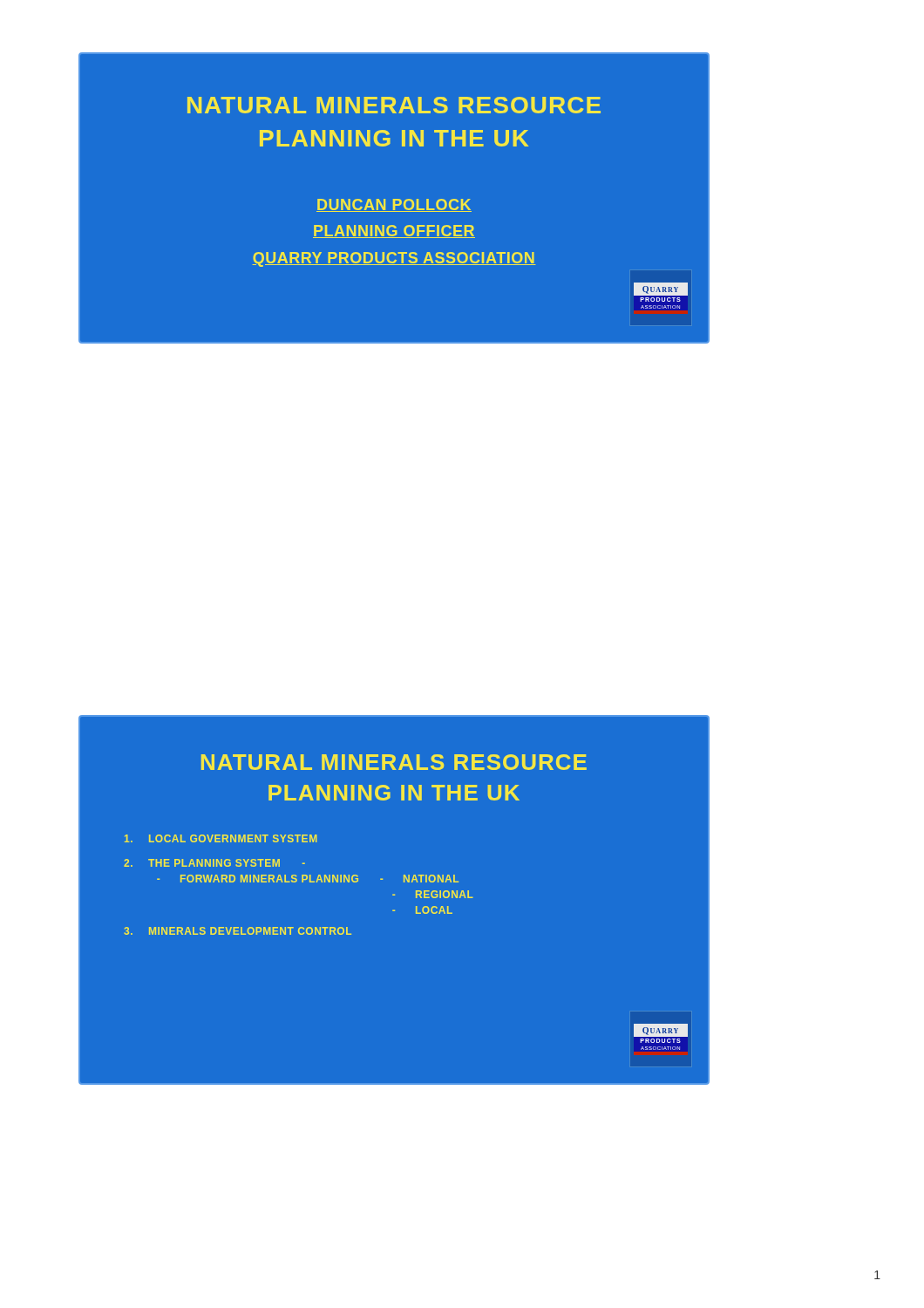
Task: Navigate to the block starting "2. THE PLANNING SYSTEM -"
Action: 299,887
